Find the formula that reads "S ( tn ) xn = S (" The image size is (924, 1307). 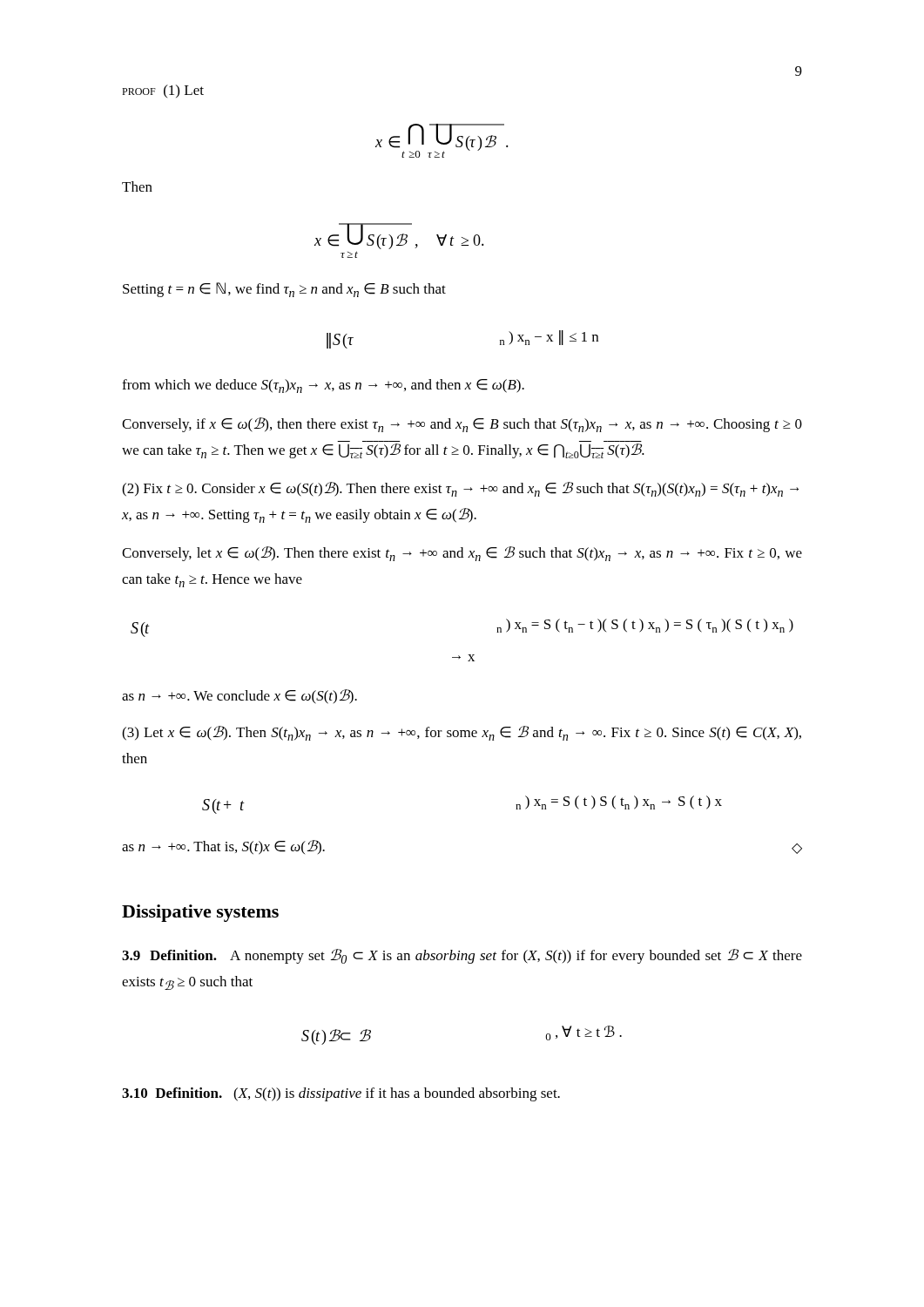(146, 628)
